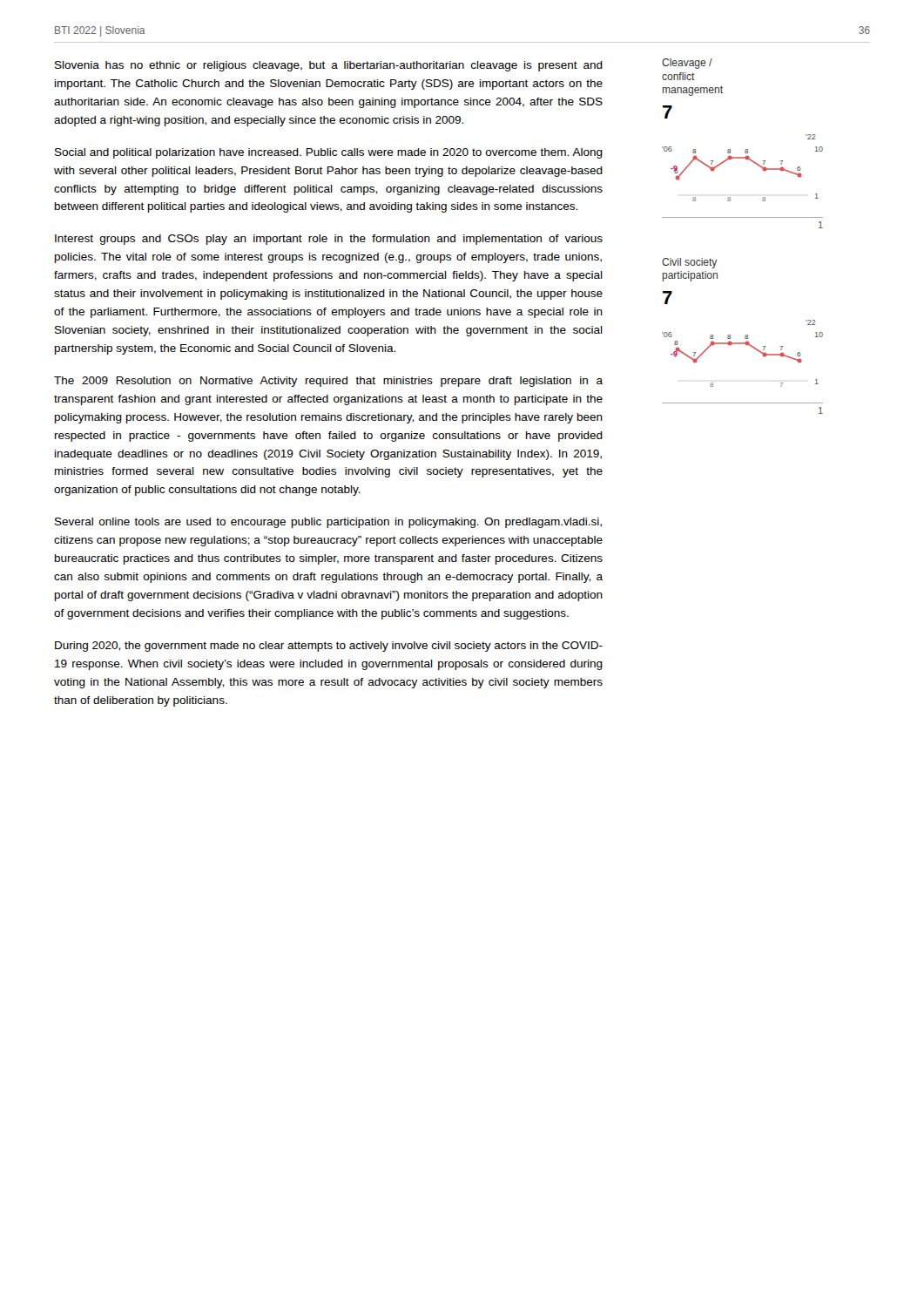Image resolution: width=924 pixels, height=1307 pixels.
Task: Navigate to the text block starting "During 2020, the"
Action: click(328, 673)
